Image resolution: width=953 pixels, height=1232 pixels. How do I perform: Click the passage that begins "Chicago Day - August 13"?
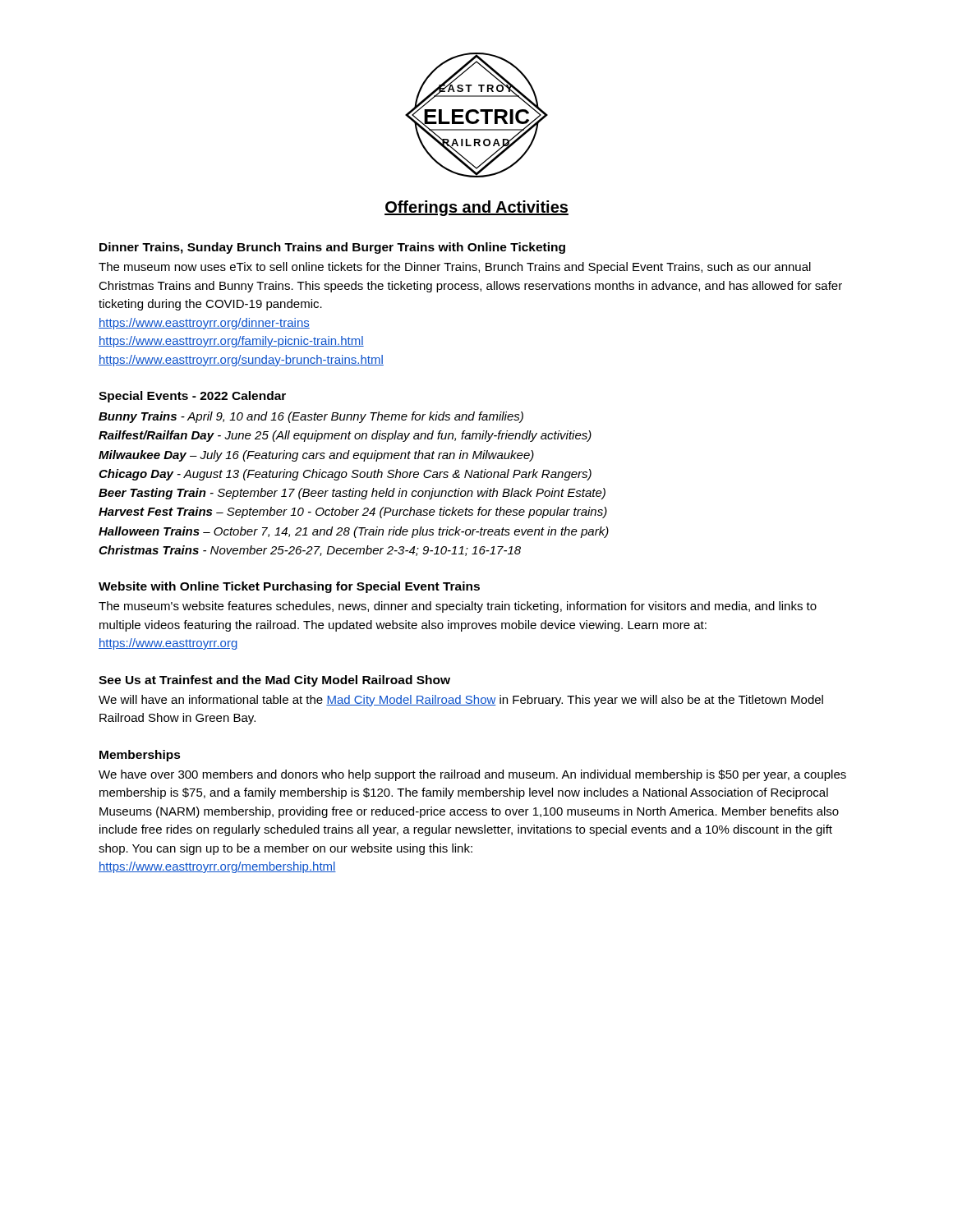coord(345,473)
